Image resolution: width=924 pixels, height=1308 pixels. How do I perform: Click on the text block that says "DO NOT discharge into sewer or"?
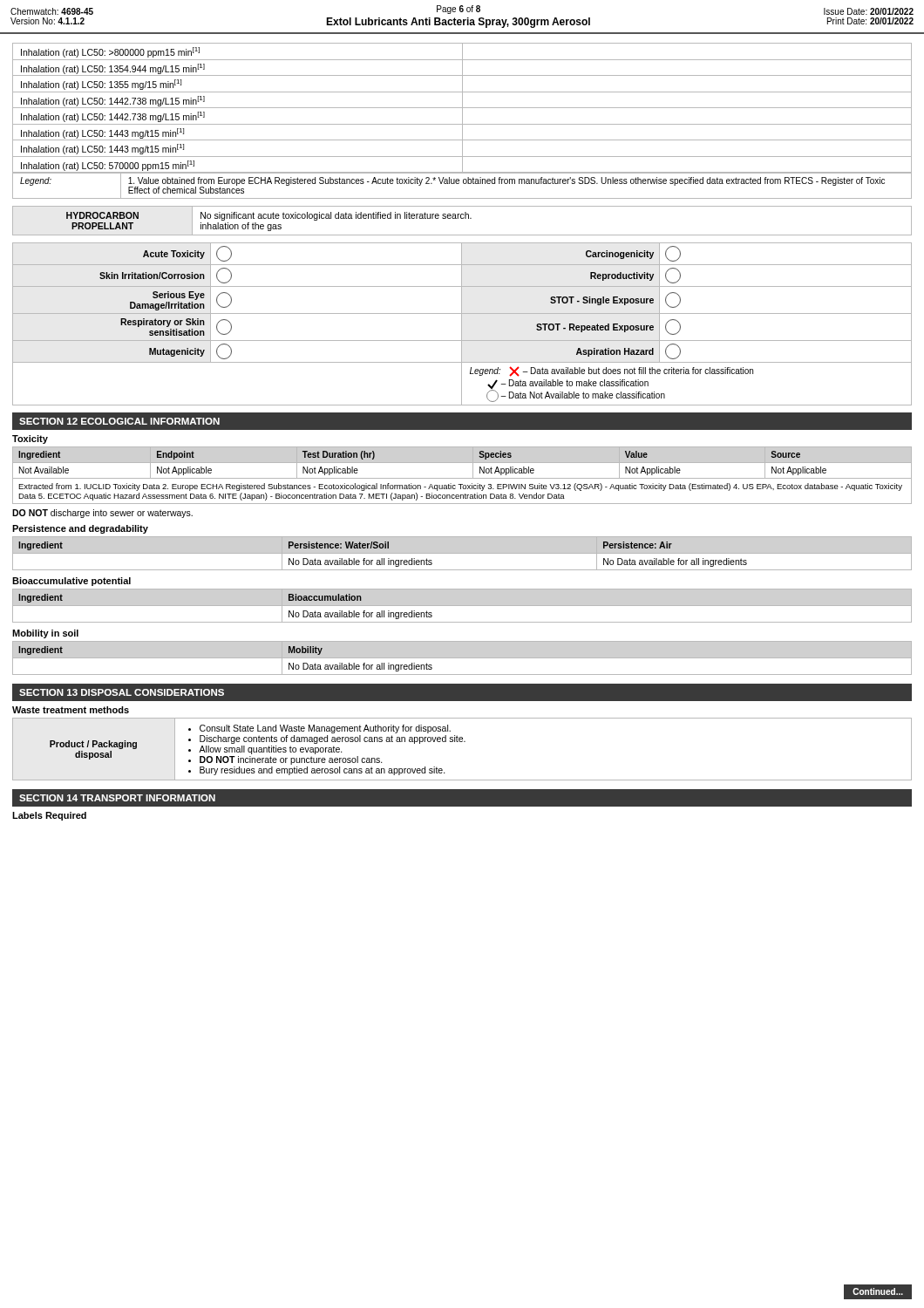click(x=103, y=513)
